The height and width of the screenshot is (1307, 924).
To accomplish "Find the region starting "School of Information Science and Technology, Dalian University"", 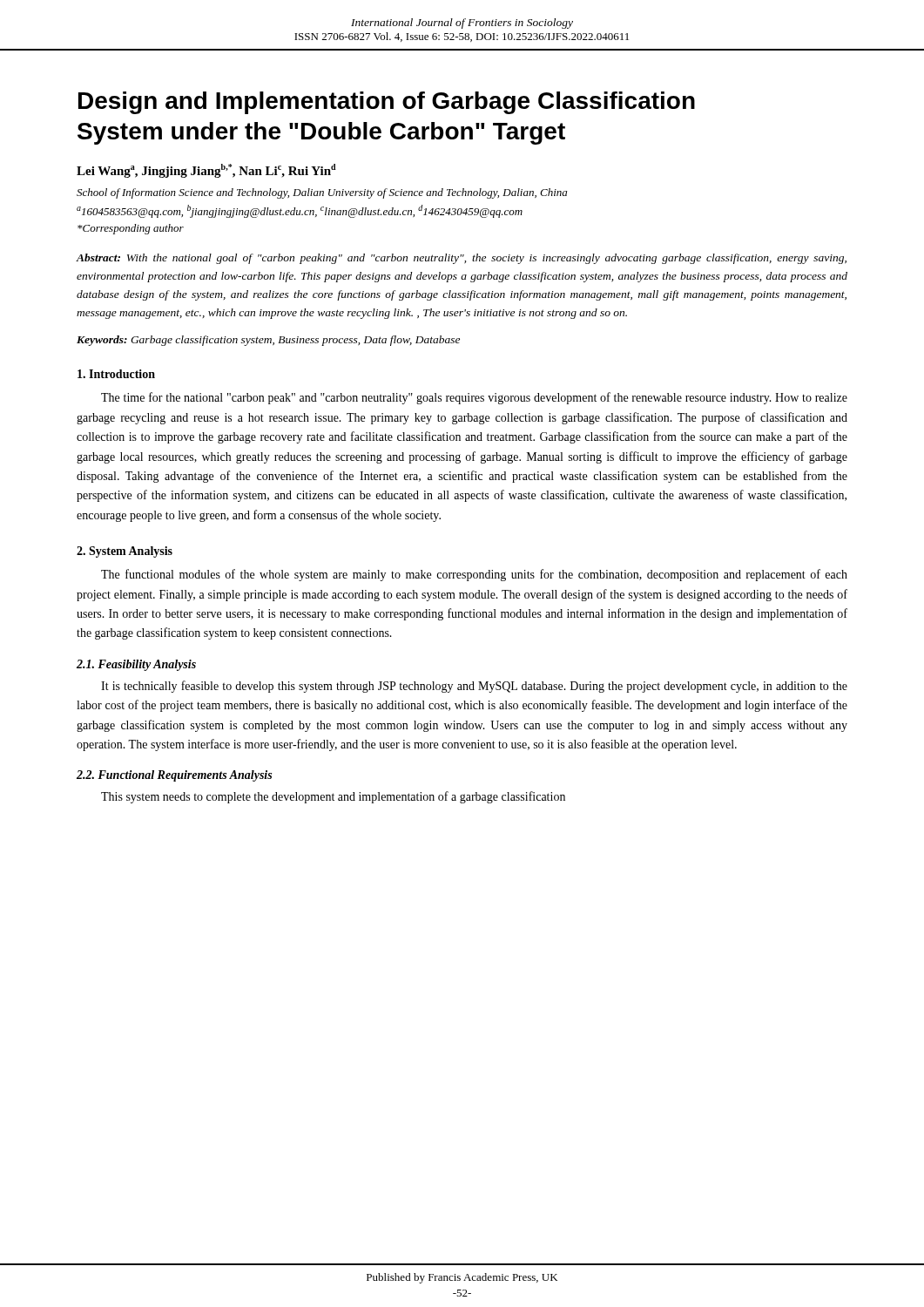I will click(x=322, y=210).
